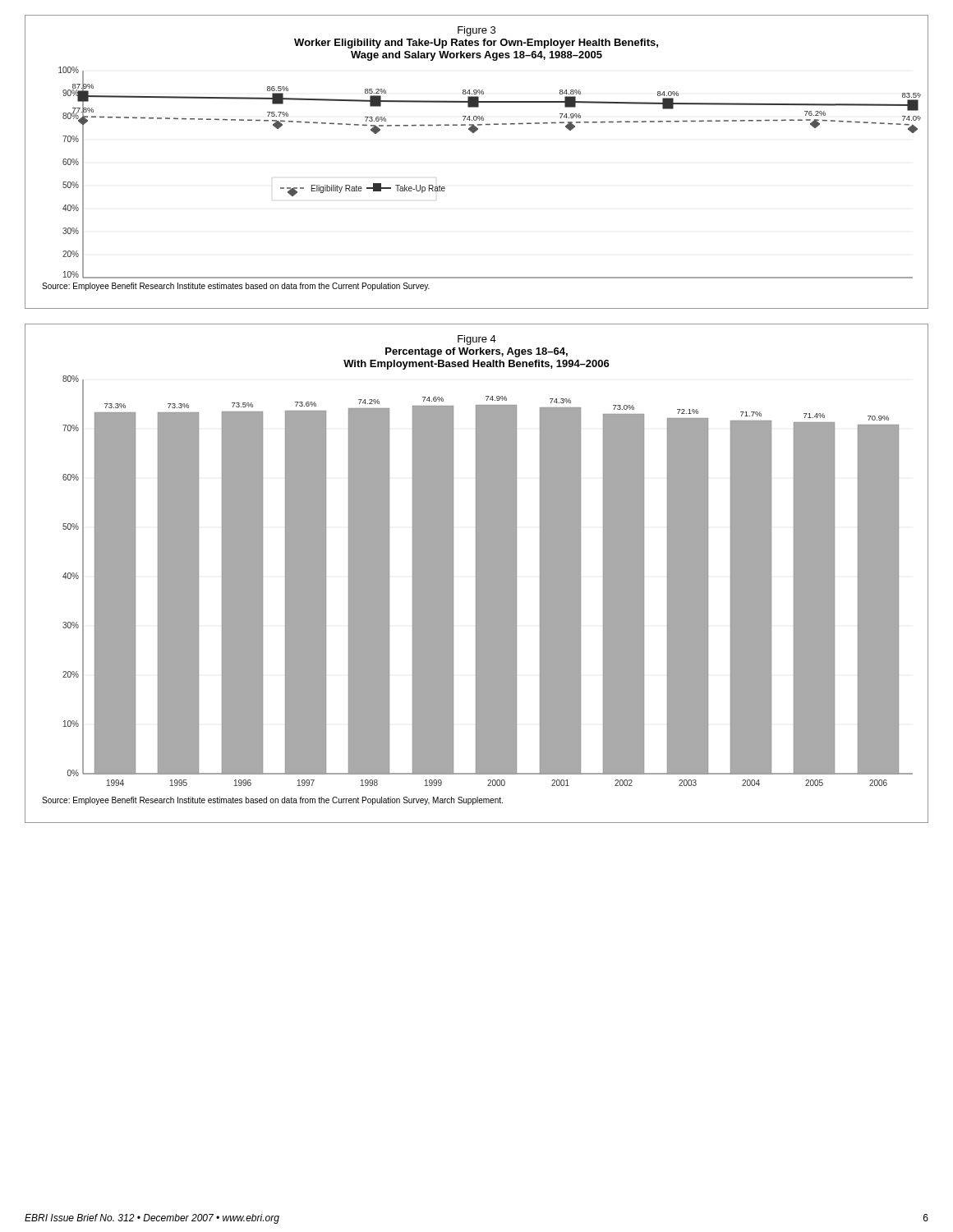The height and width of the screenshot is (1232, 953).
Task: Locate the bar chart
Action: [476, 573]
